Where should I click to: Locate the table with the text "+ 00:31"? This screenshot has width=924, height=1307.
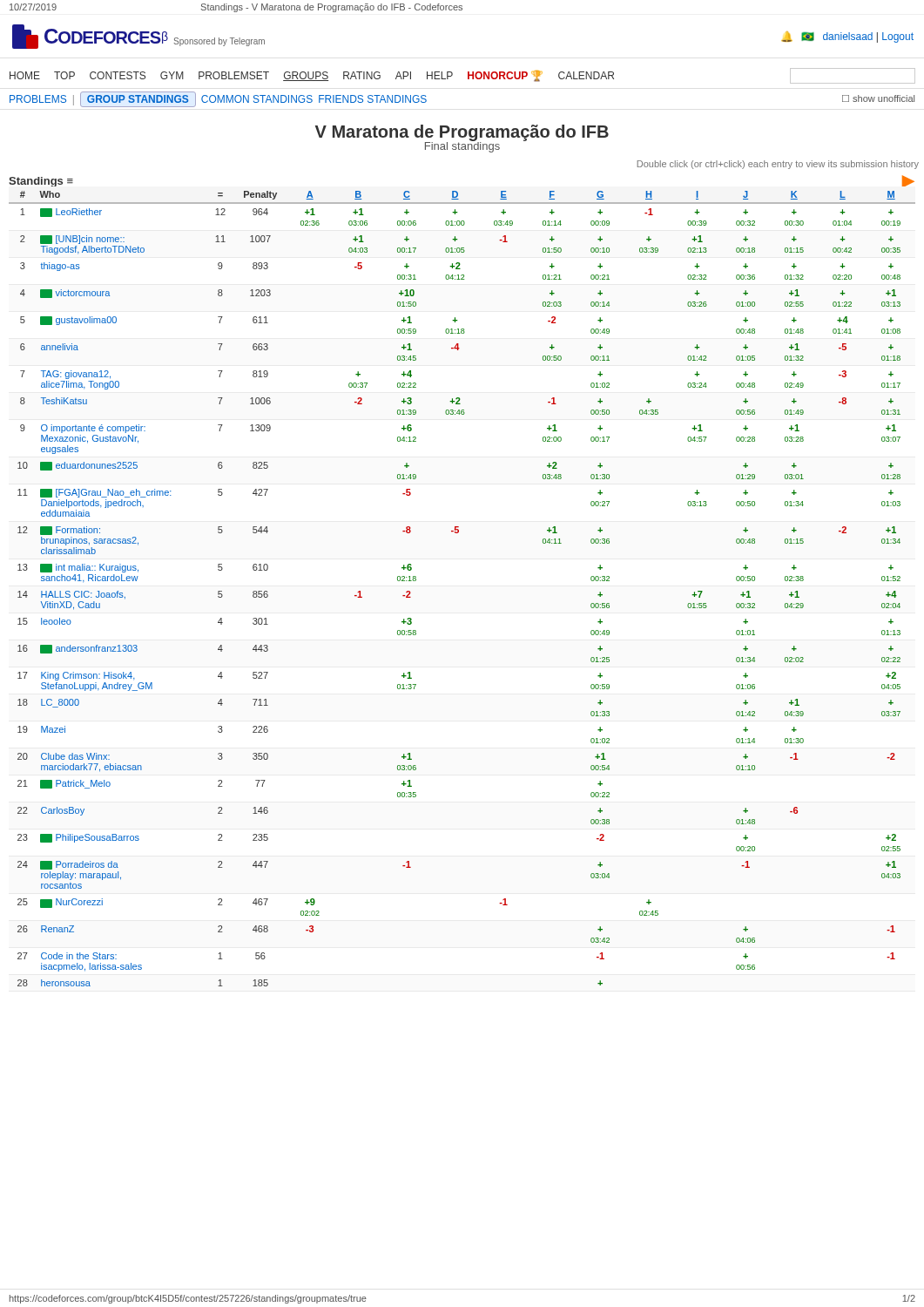[462, 589]
